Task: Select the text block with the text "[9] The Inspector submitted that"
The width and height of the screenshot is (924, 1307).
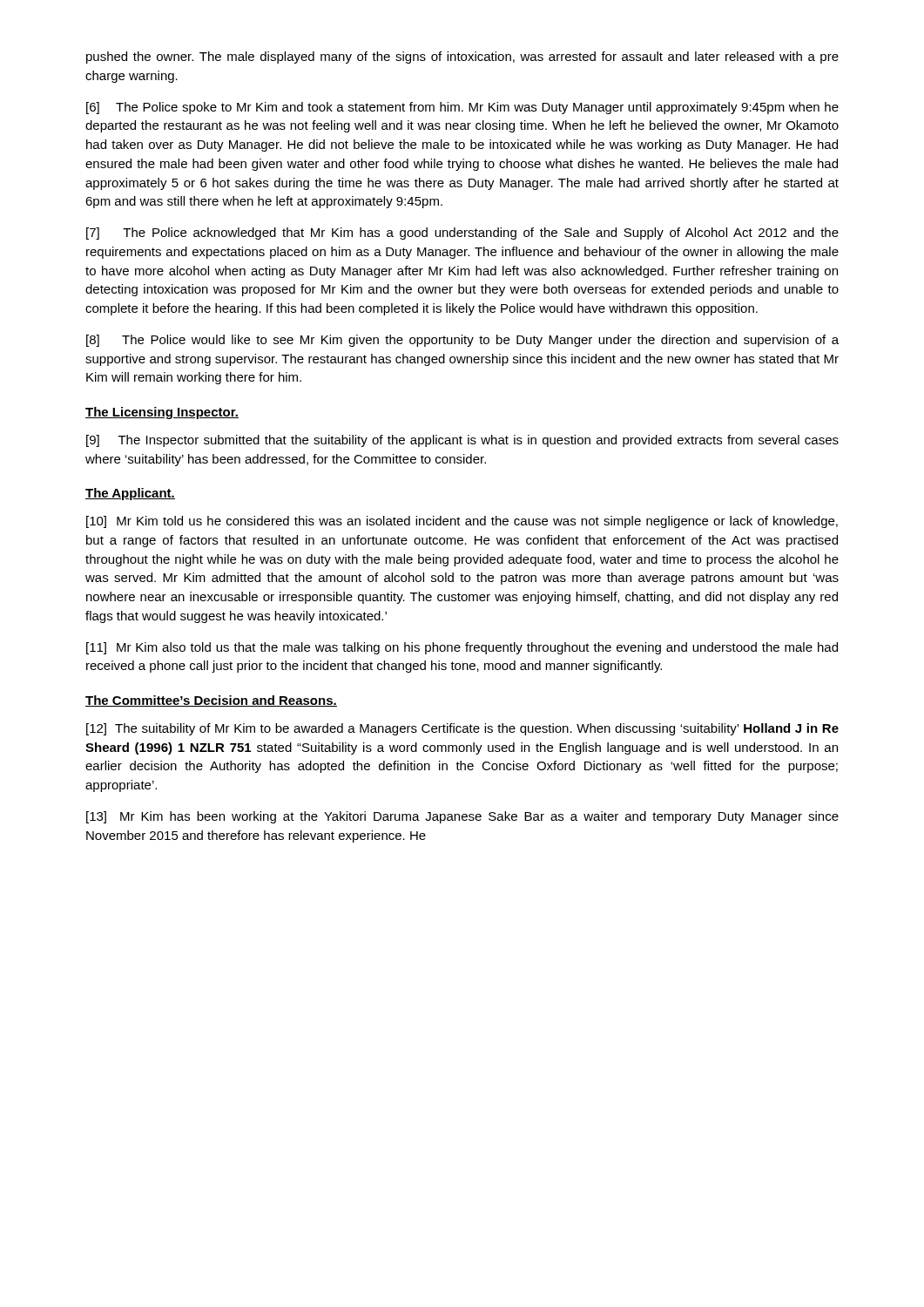Action: click(462, 449)
